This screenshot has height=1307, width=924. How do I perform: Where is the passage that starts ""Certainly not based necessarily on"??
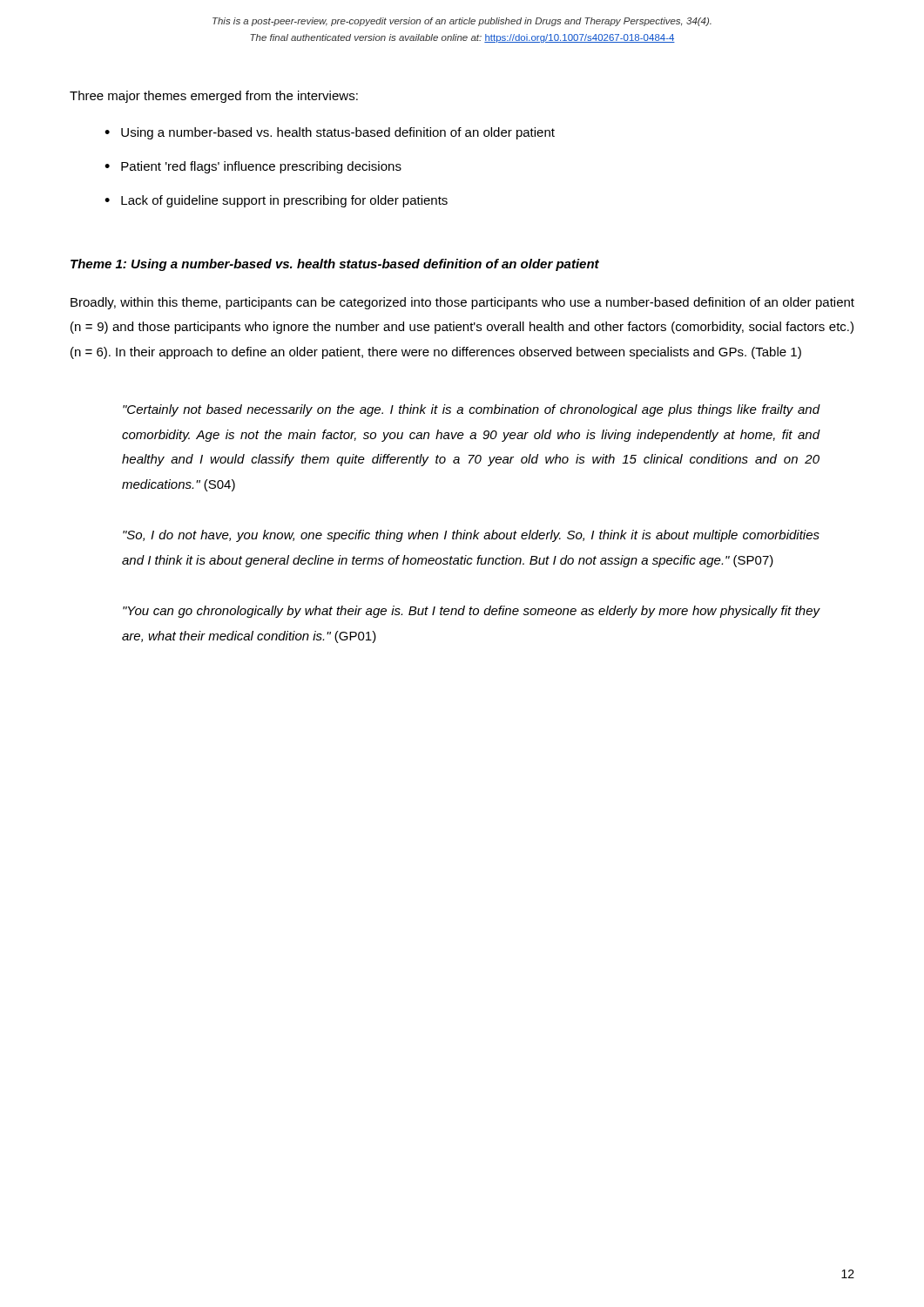tap(471, 446)
